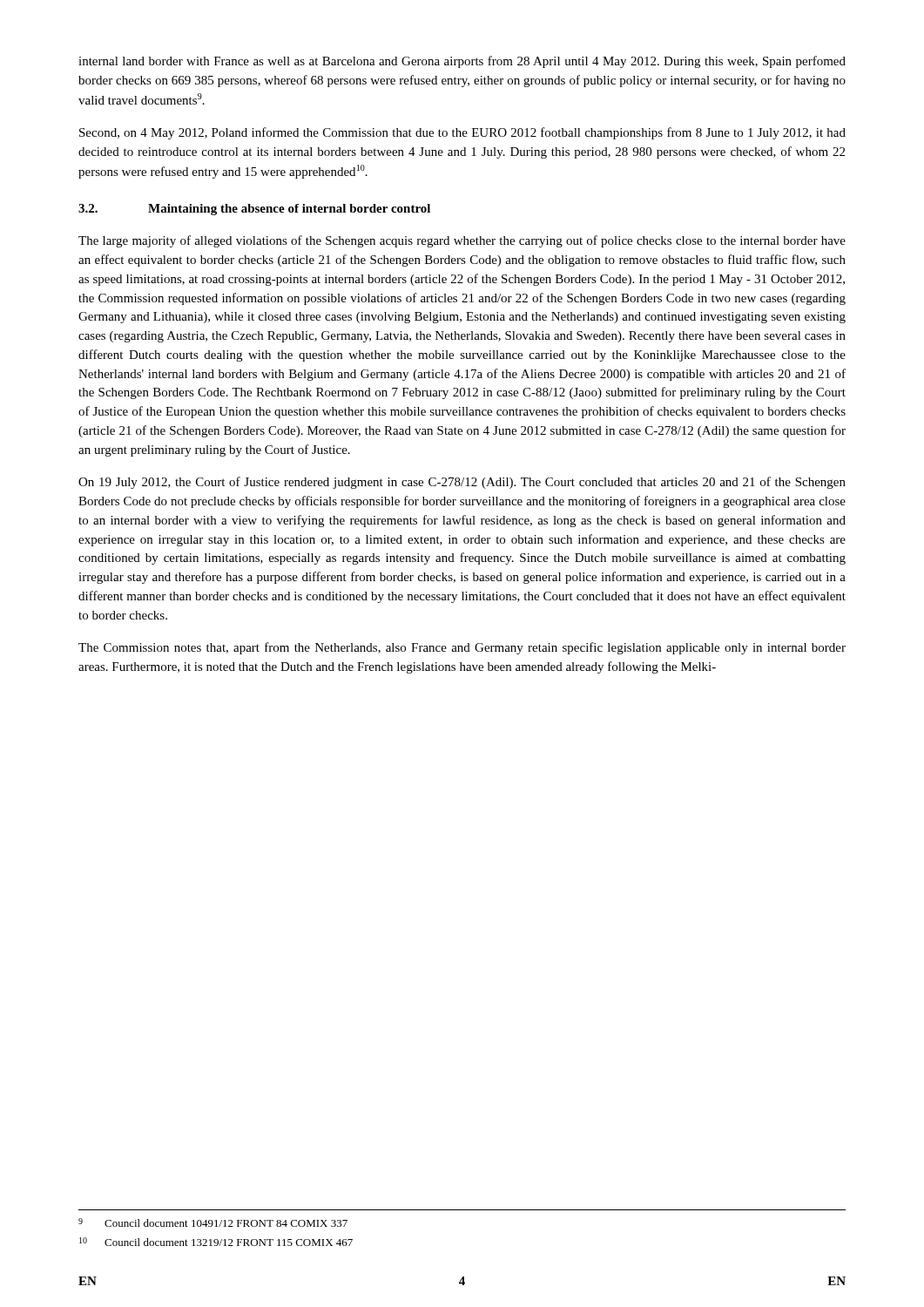Point to the block beginning "The large majority of"
This screenshot has height=1307, width=924.
(x=462, y=345)
